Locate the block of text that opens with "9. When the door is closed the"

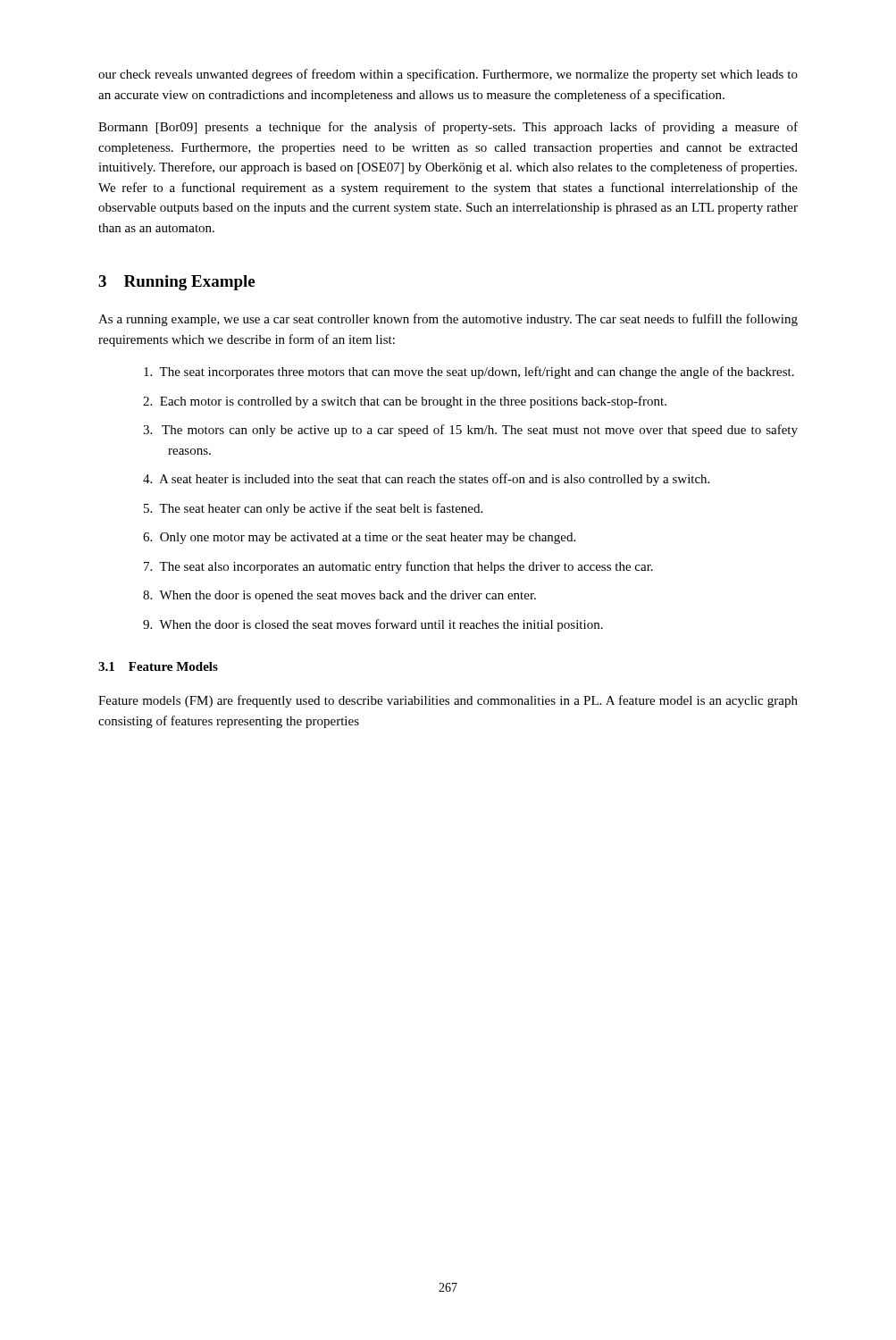click(x=470, y=624)
